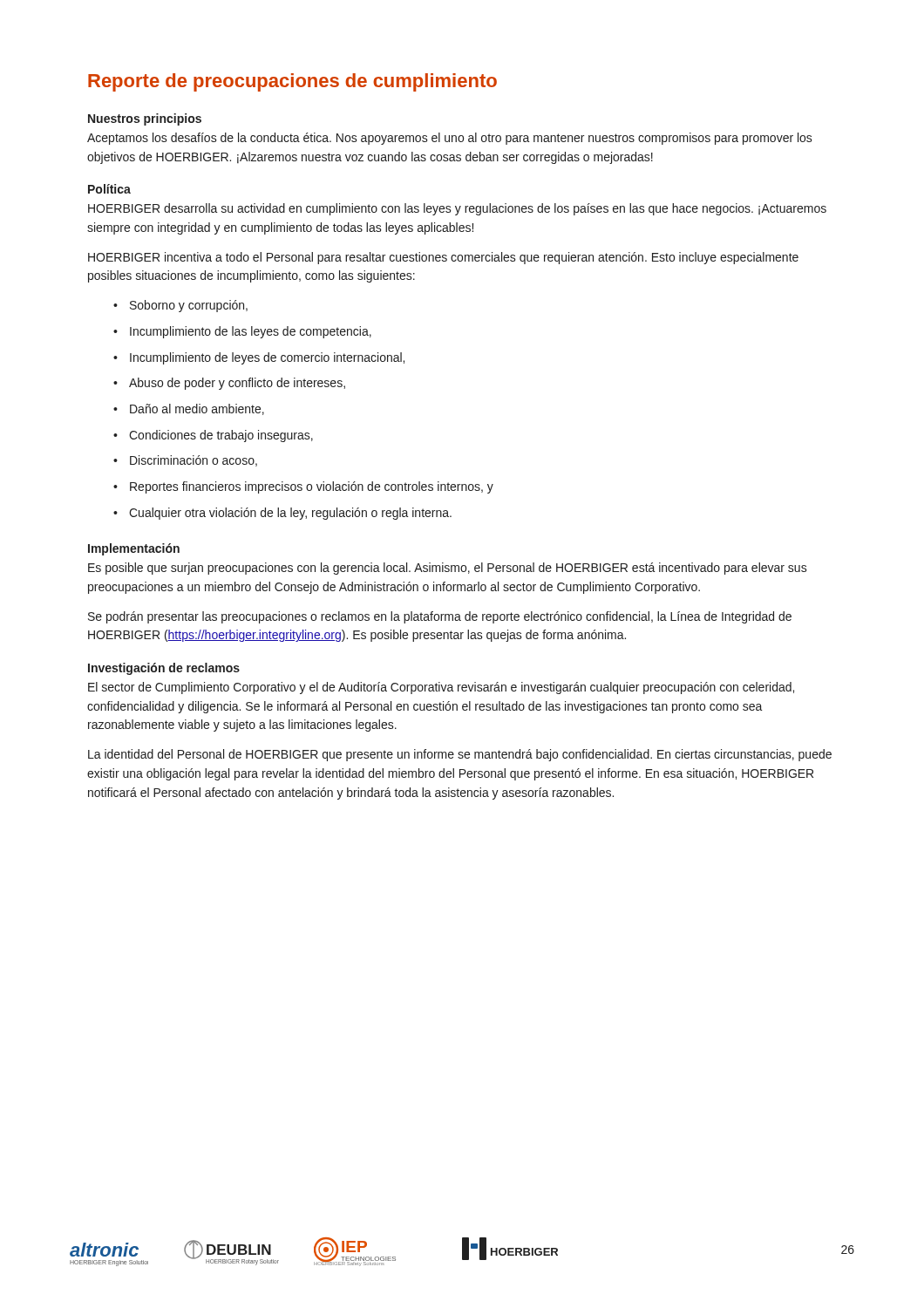Where is the passage that starts "HOERBIGER desarrolla su"?
The width and height of the screenshot is (924, 1308).
click(457, 218)
